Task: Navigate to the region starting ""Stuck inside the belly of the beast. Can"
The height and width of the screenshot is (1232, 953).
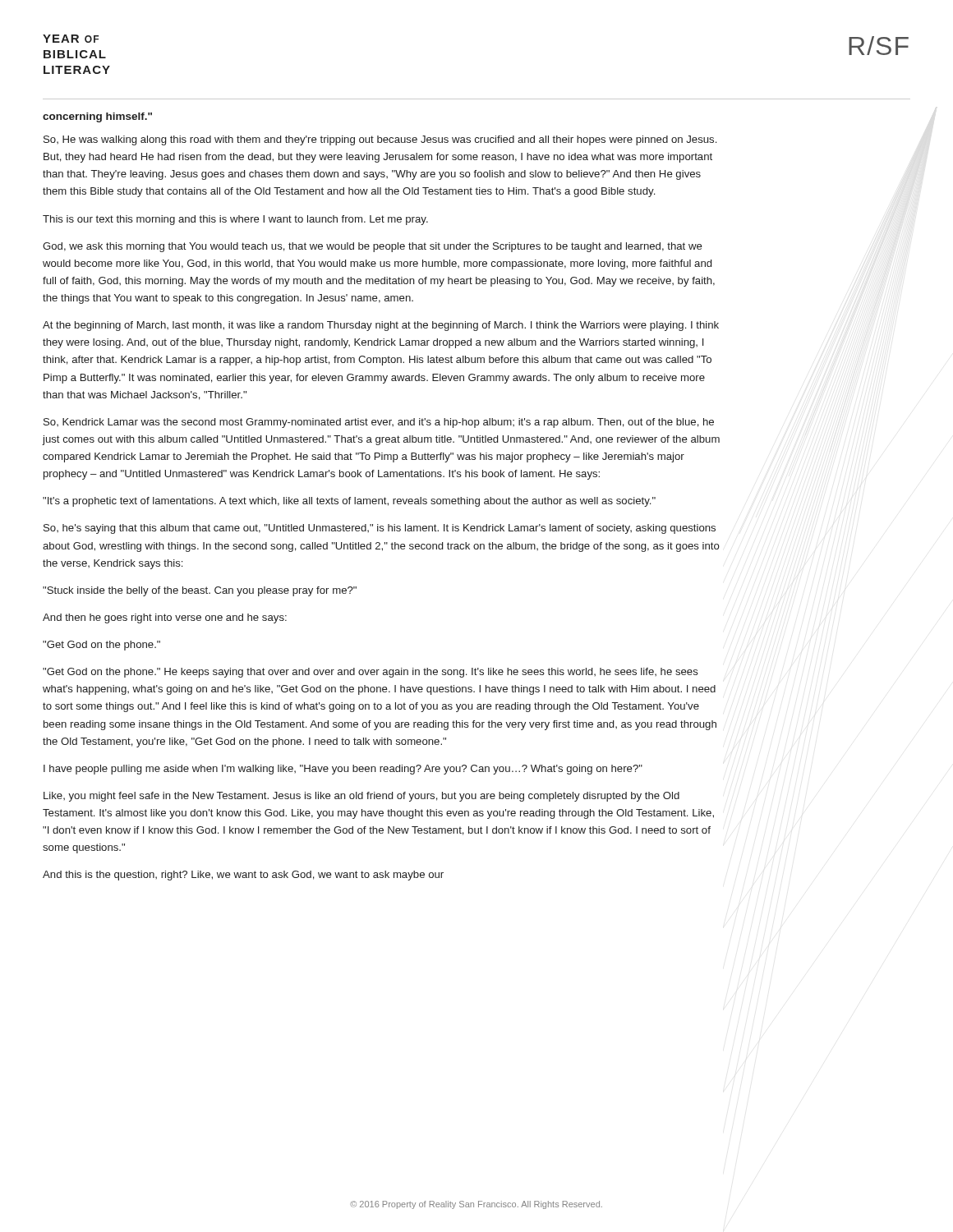Action: [200, 590]
